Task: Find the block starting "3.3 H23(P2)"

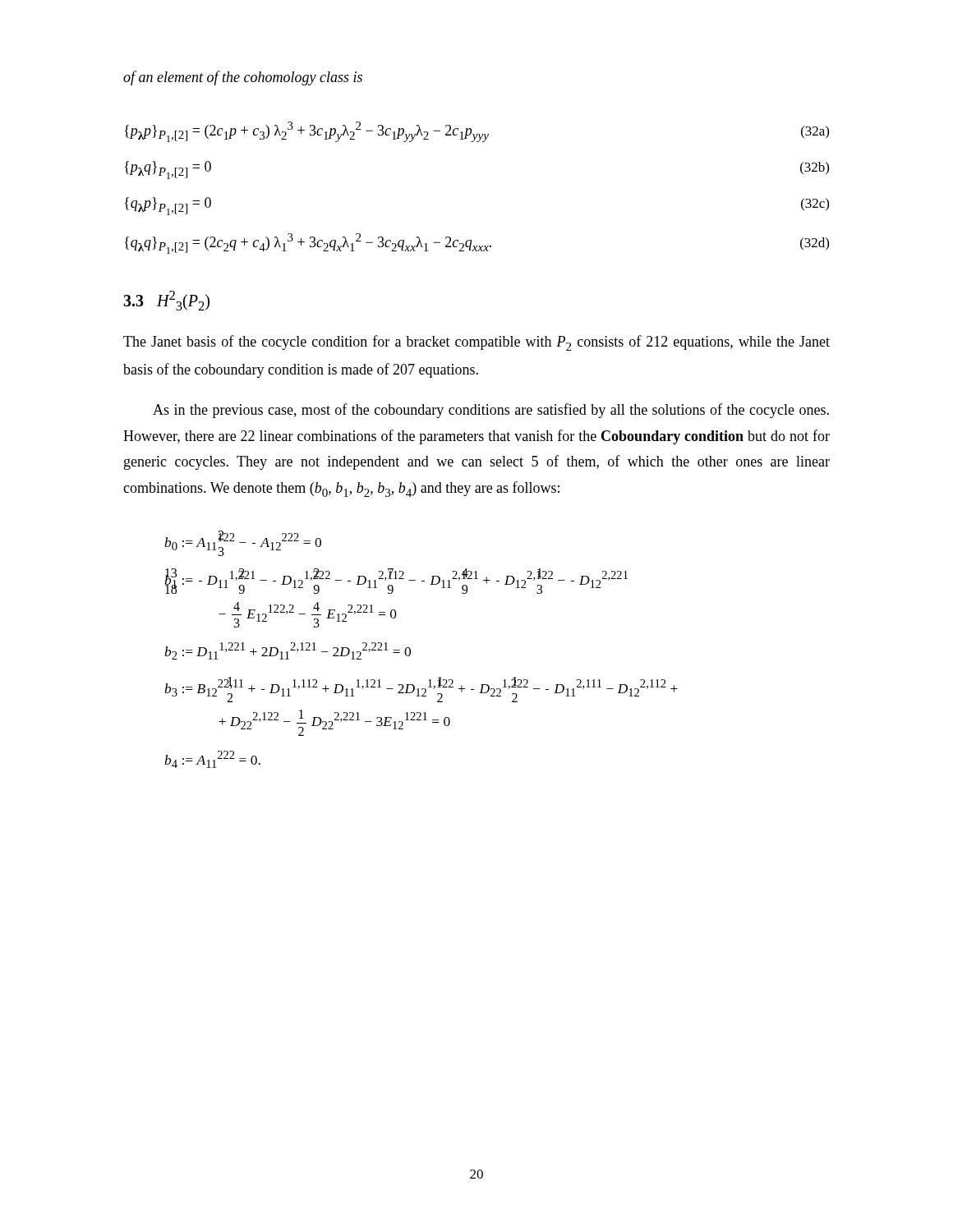Action: coord(167,301)
